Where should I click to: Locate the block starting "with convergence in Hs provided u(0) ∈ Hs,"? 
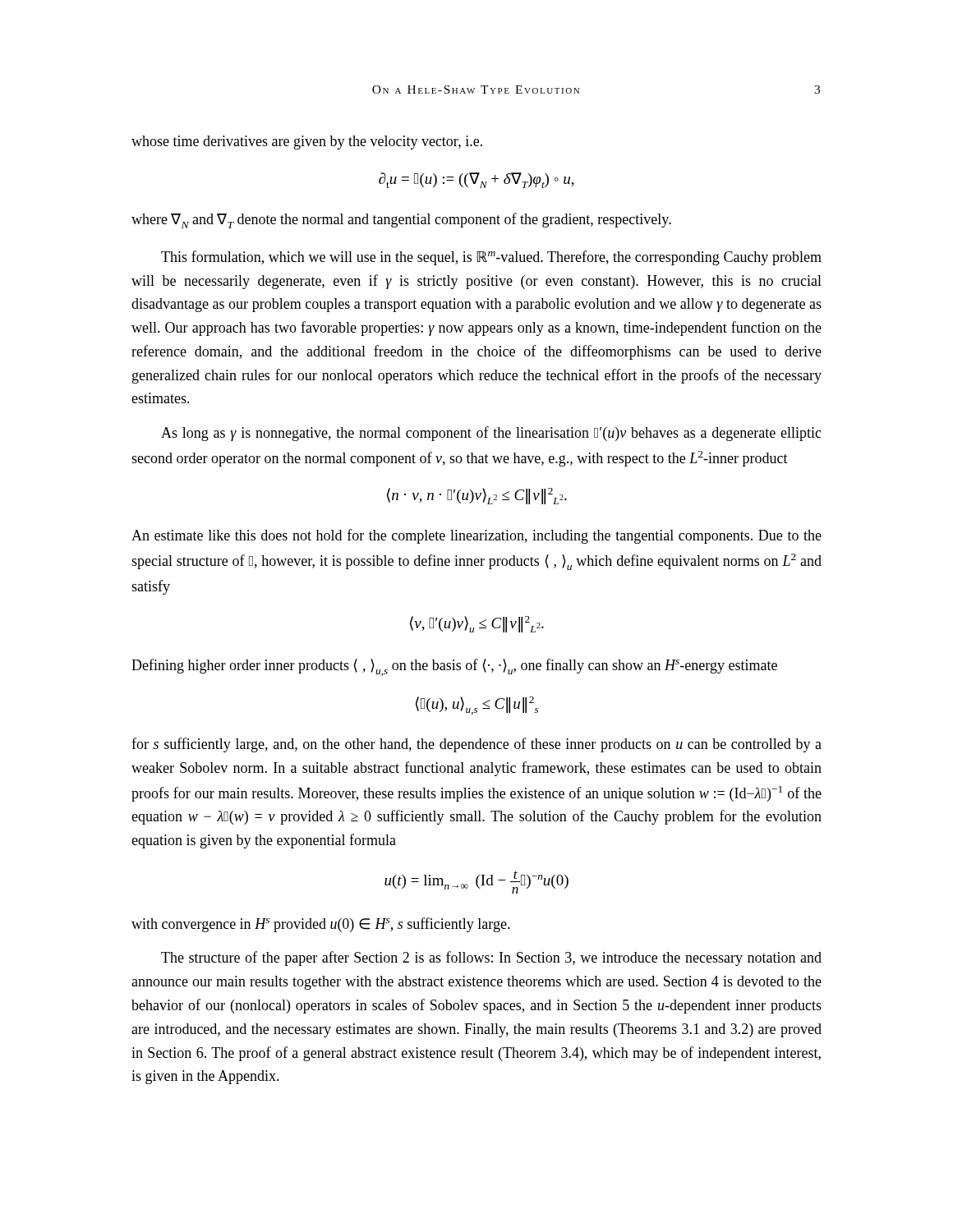pos(476,923)
